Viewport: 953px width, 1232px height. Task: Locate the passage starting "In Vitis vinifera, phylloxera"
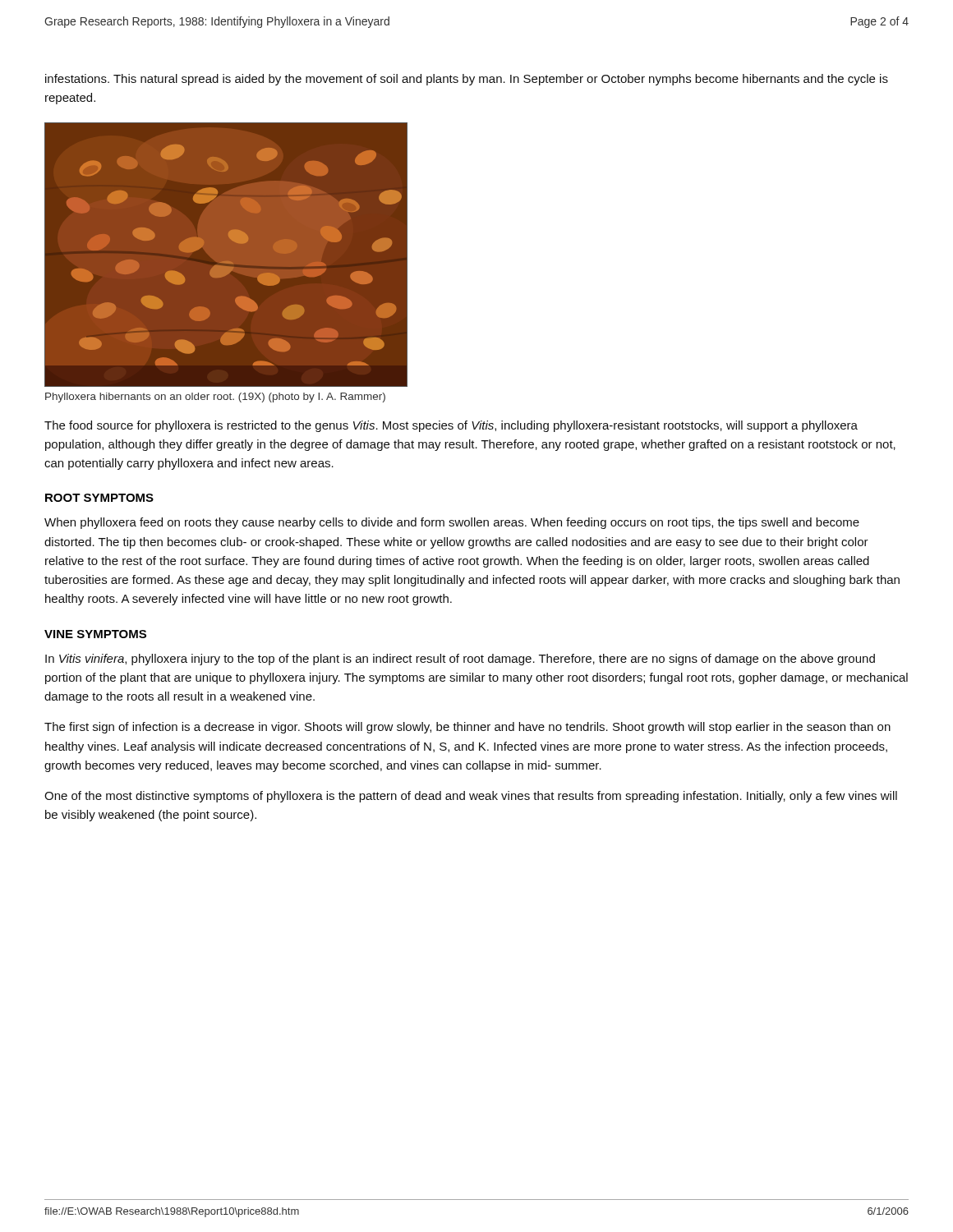point(476,677)
